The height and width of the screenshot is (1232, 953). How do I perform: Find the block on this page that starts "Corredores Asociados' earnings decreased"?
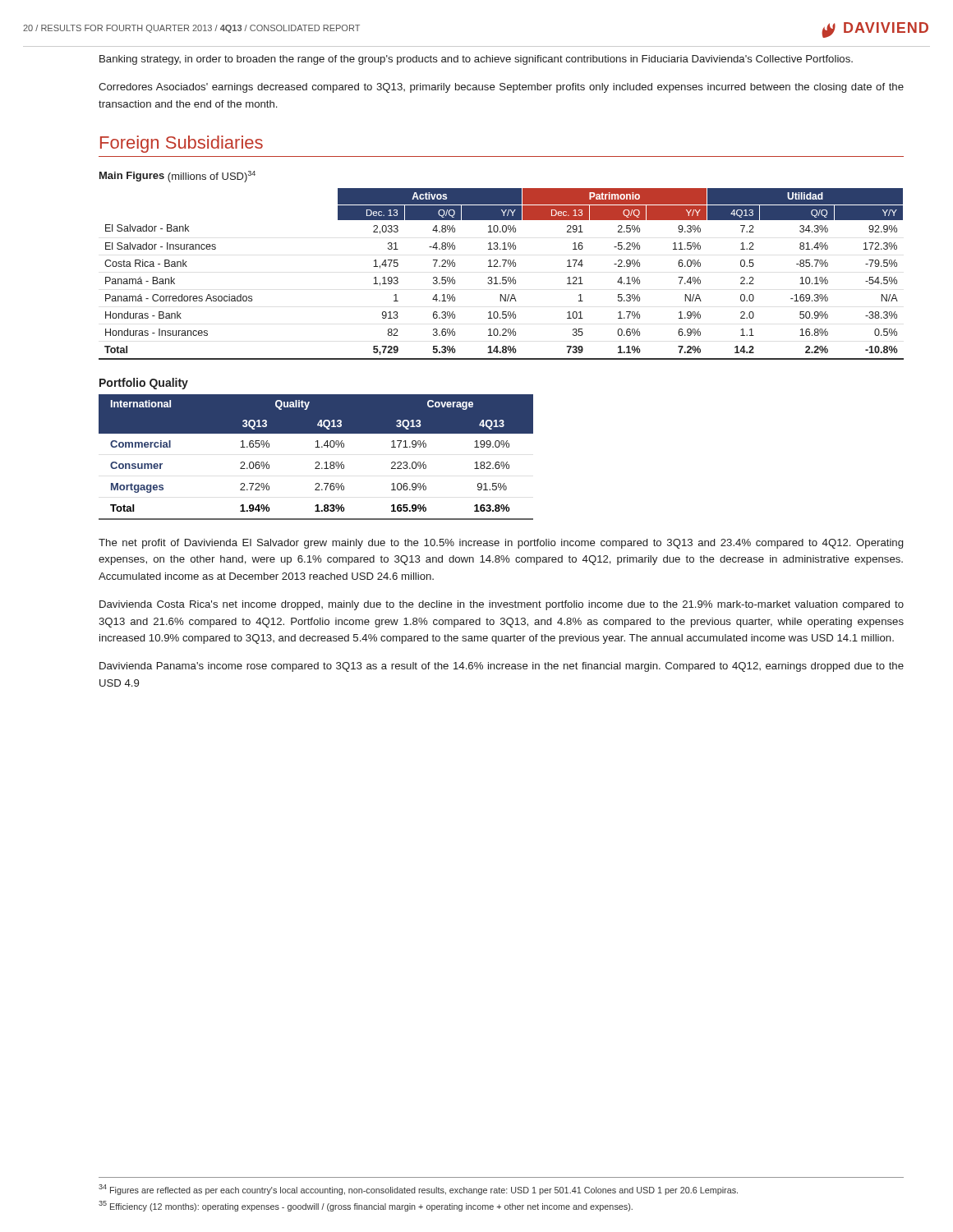[x=501, y=95]
